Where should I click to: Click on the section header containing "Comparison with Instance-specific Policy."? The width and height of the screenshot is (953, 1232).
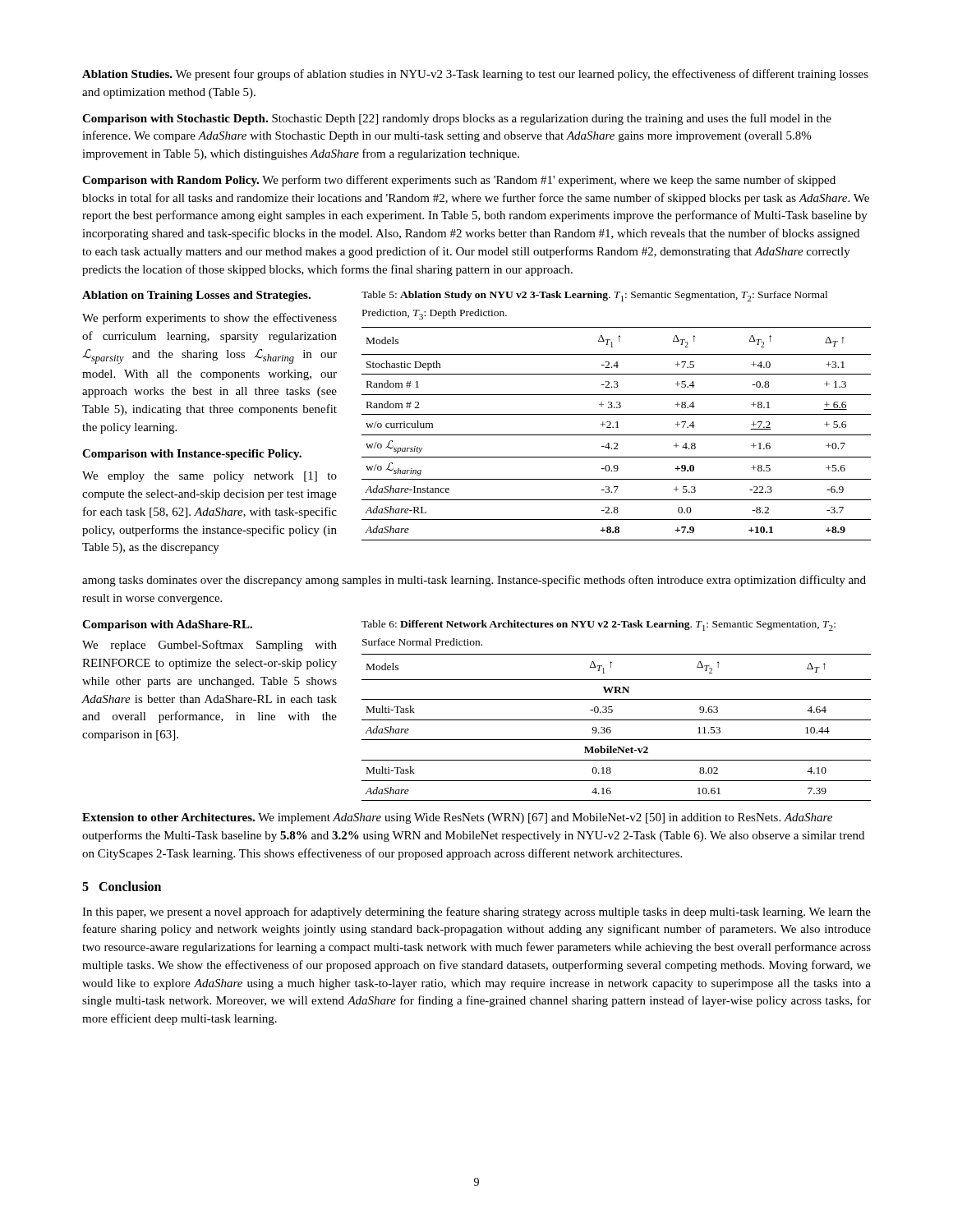(192, 453)
